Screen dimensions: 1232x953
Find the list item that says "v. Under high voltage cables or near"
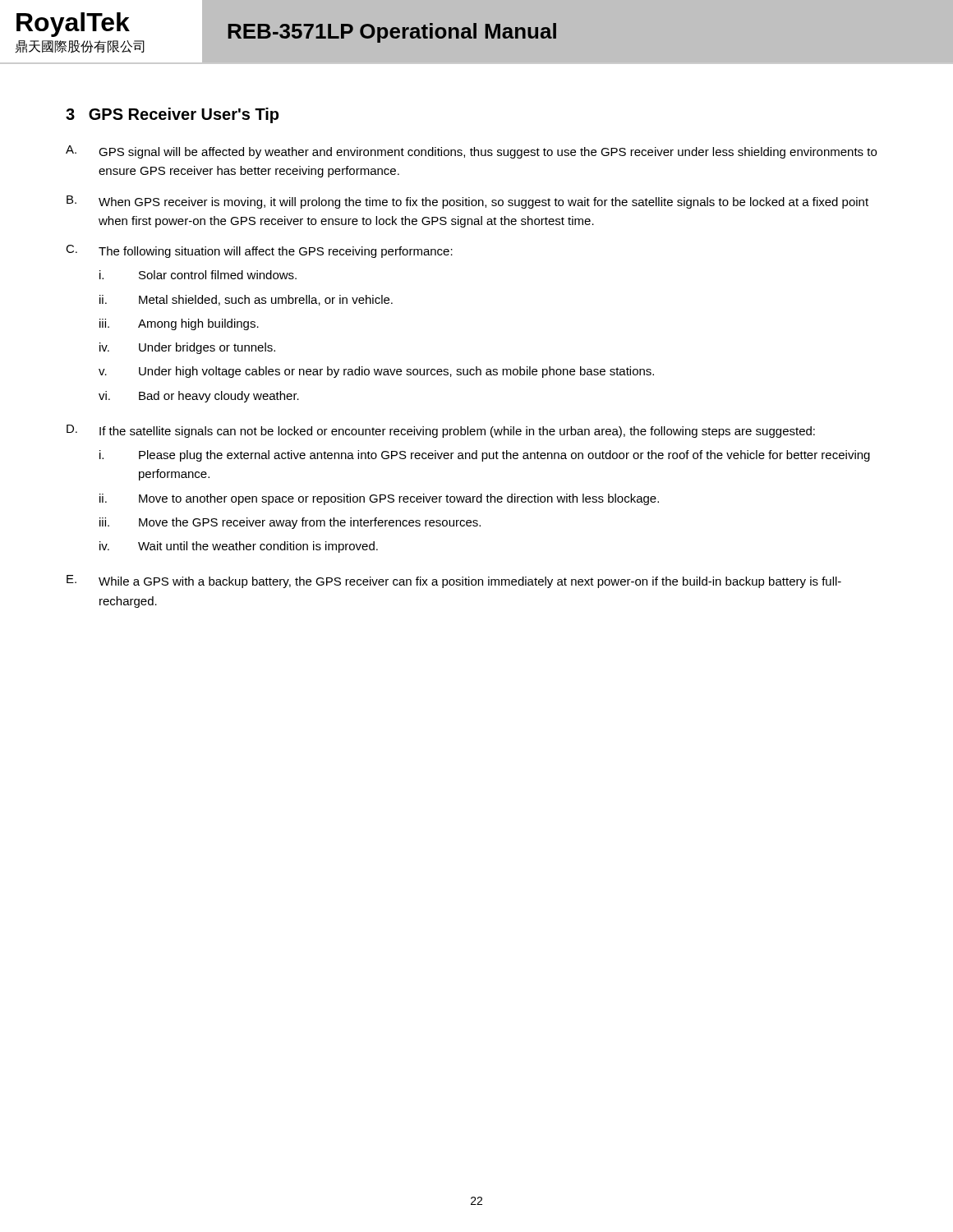pyautogui.click(x=493, y=371)
